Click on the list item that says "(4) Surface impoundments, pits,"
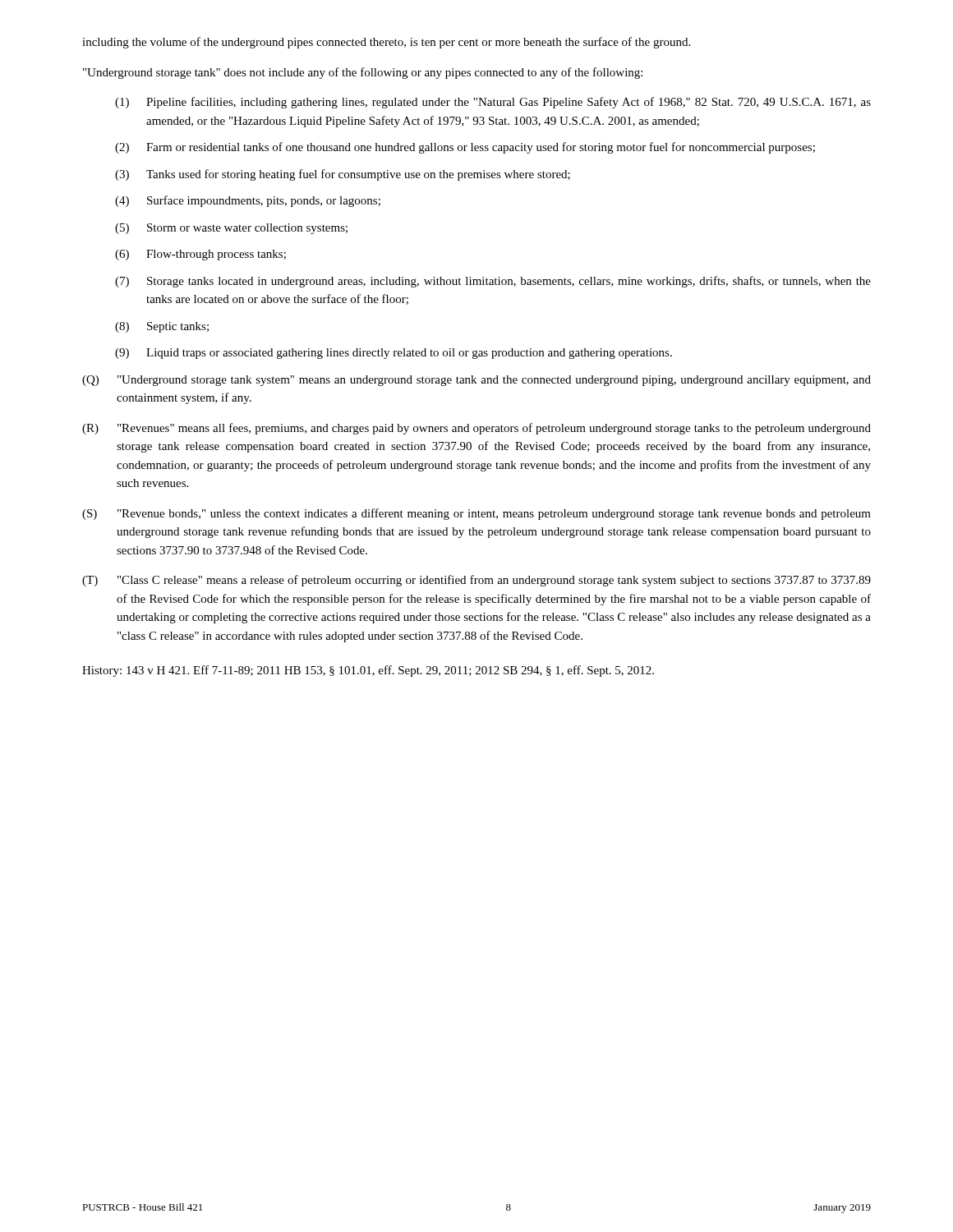The image size is (953, 1232). tap(248, 201)
